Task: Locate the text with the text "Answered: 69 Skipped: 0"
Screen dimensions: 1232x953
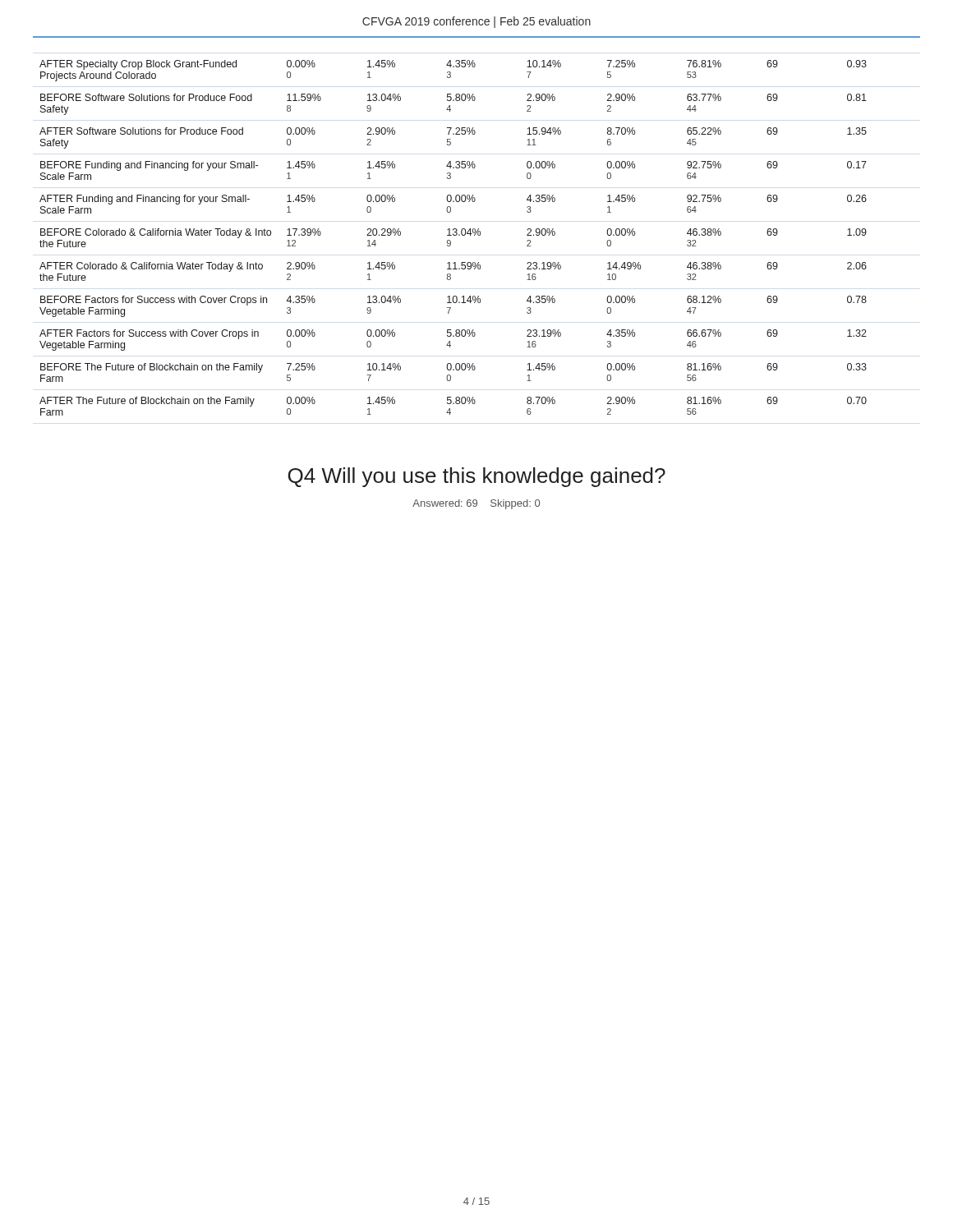Action: [476, 503]
